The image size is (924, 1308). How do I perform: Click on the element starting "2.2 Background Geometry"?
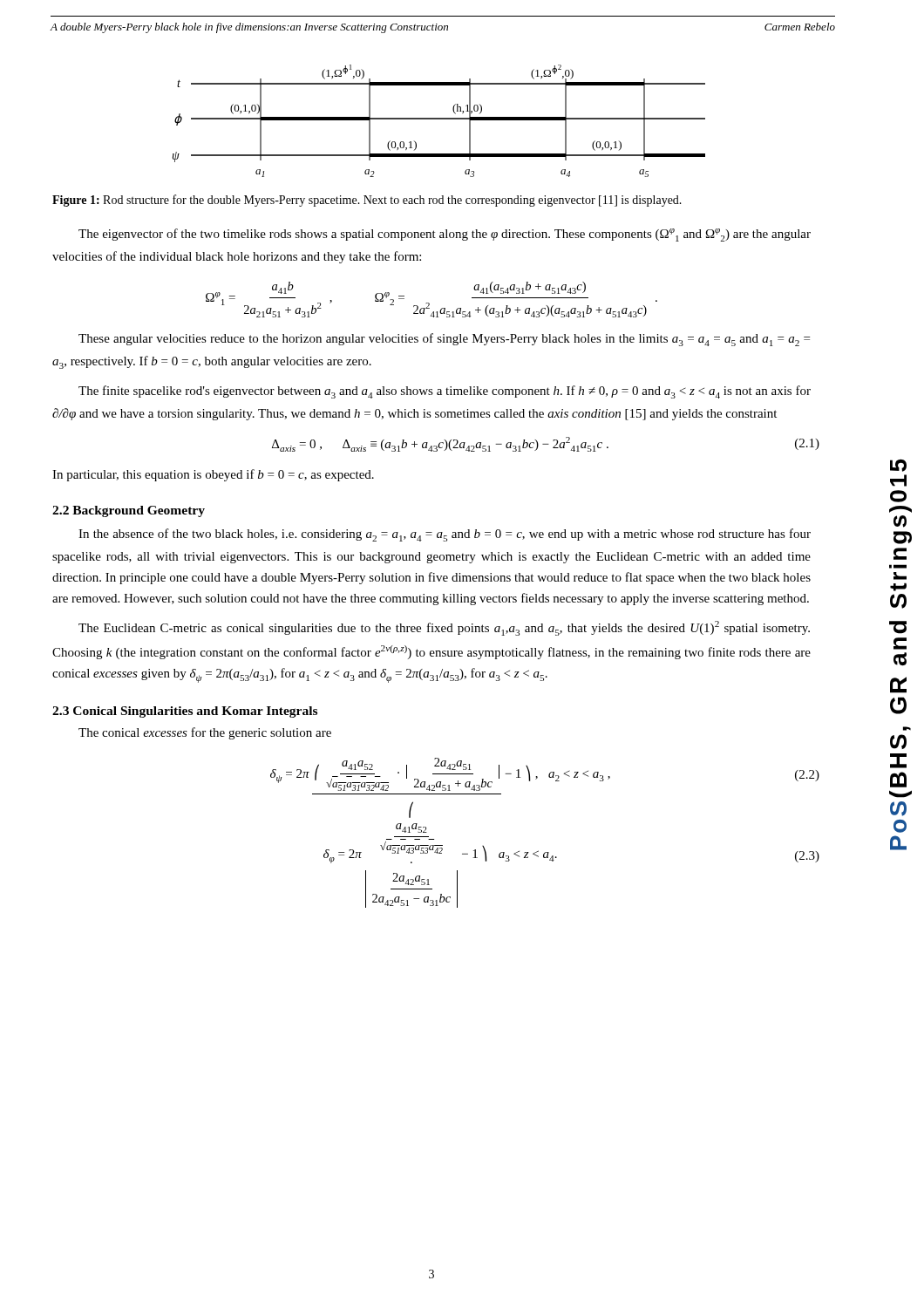129,509
